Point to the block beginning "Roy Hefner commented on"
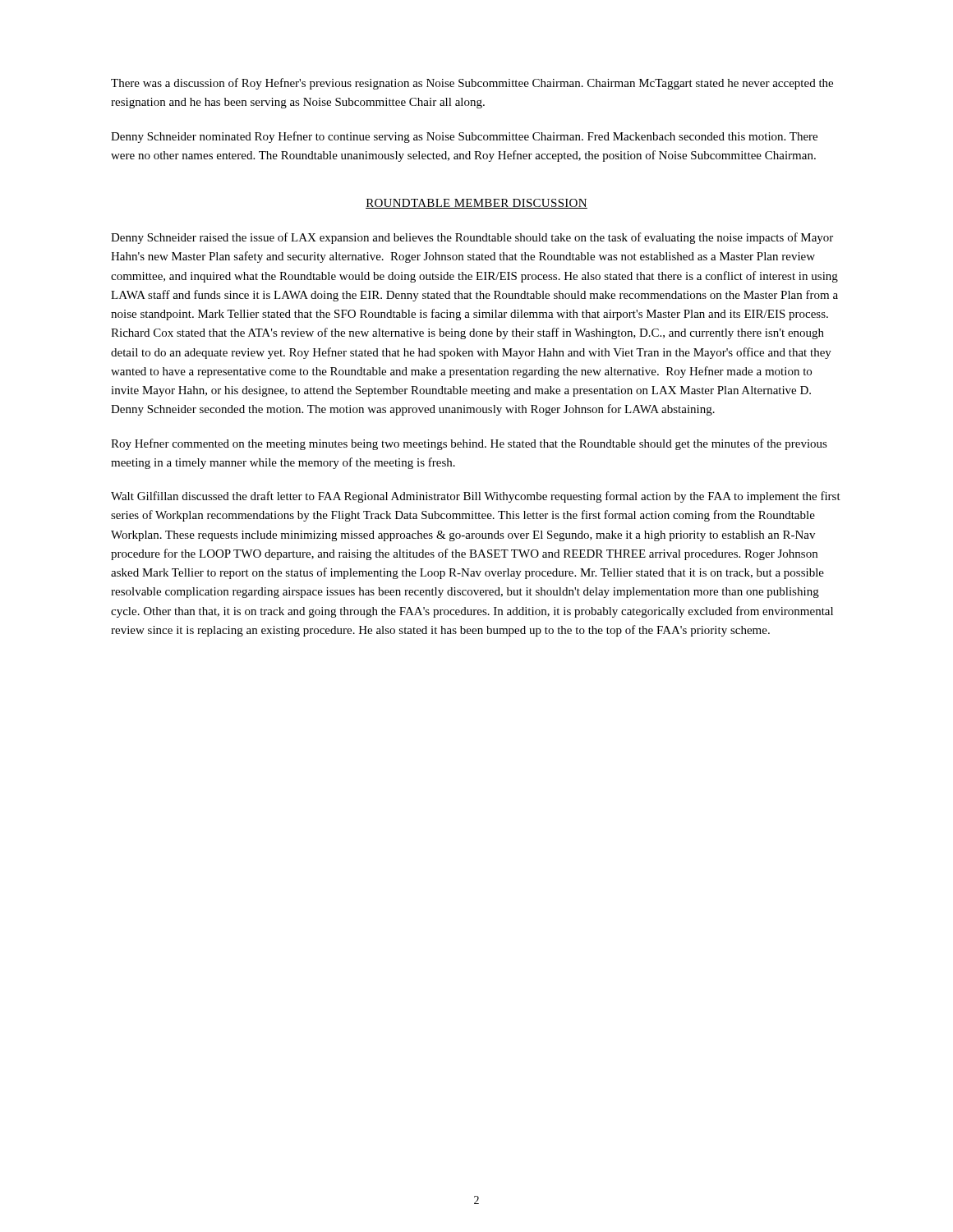The image size is (953, 1232). 469,453
